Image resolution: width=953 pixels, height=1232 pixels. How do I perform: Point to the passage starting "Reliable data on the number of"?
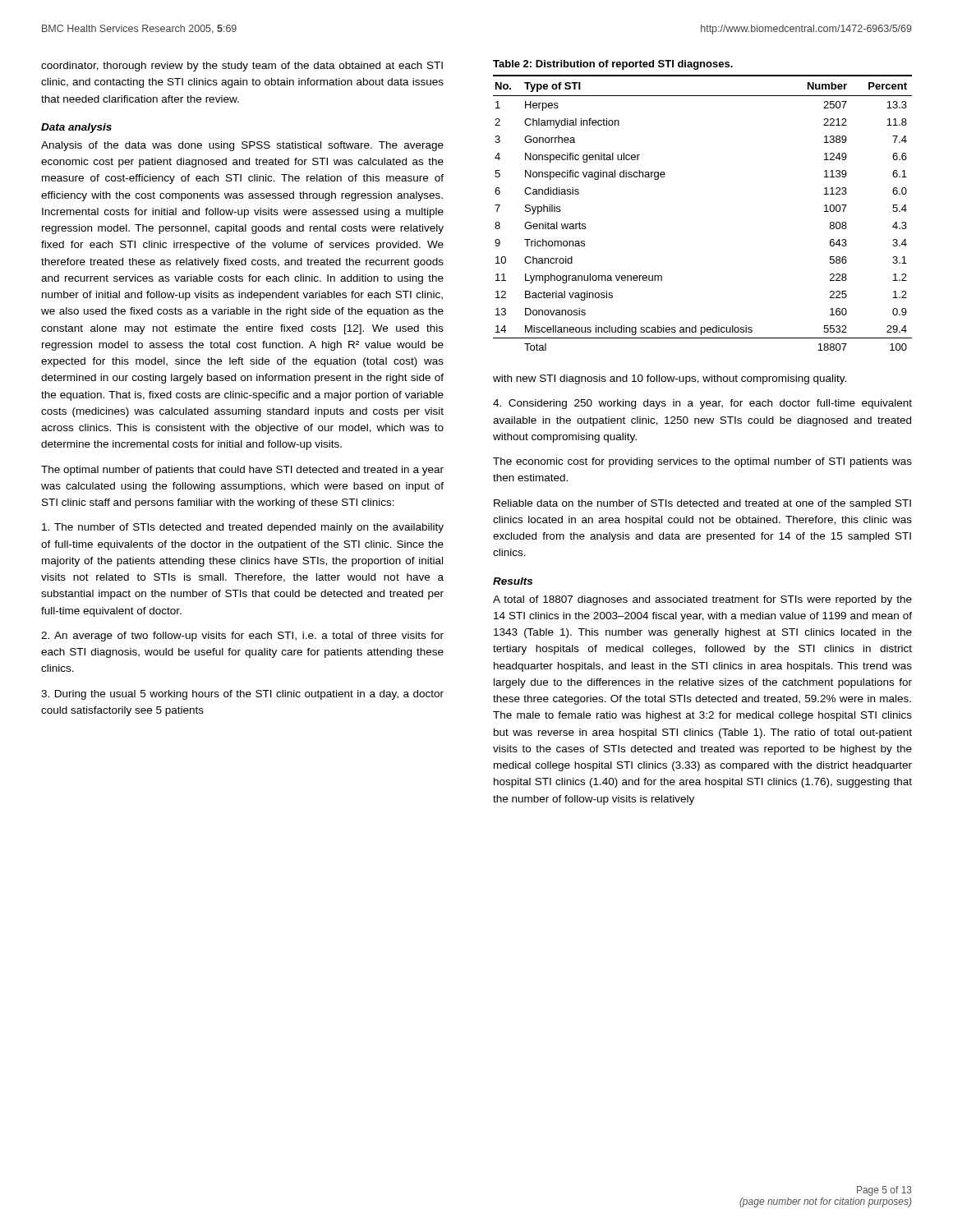(x=702, y=528)
